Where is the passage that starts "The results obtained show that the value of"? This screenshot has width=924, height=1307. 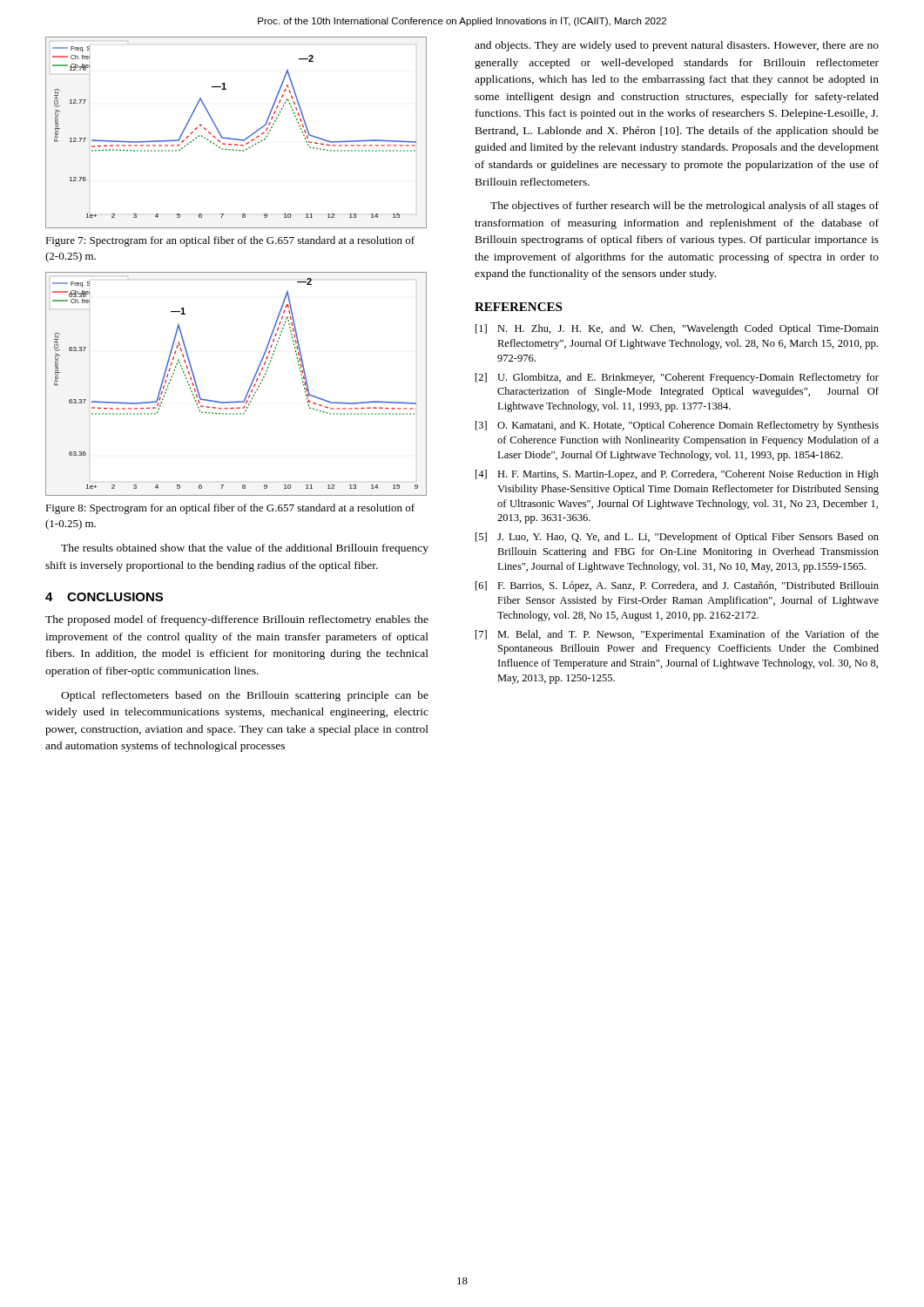click(237, 556)
